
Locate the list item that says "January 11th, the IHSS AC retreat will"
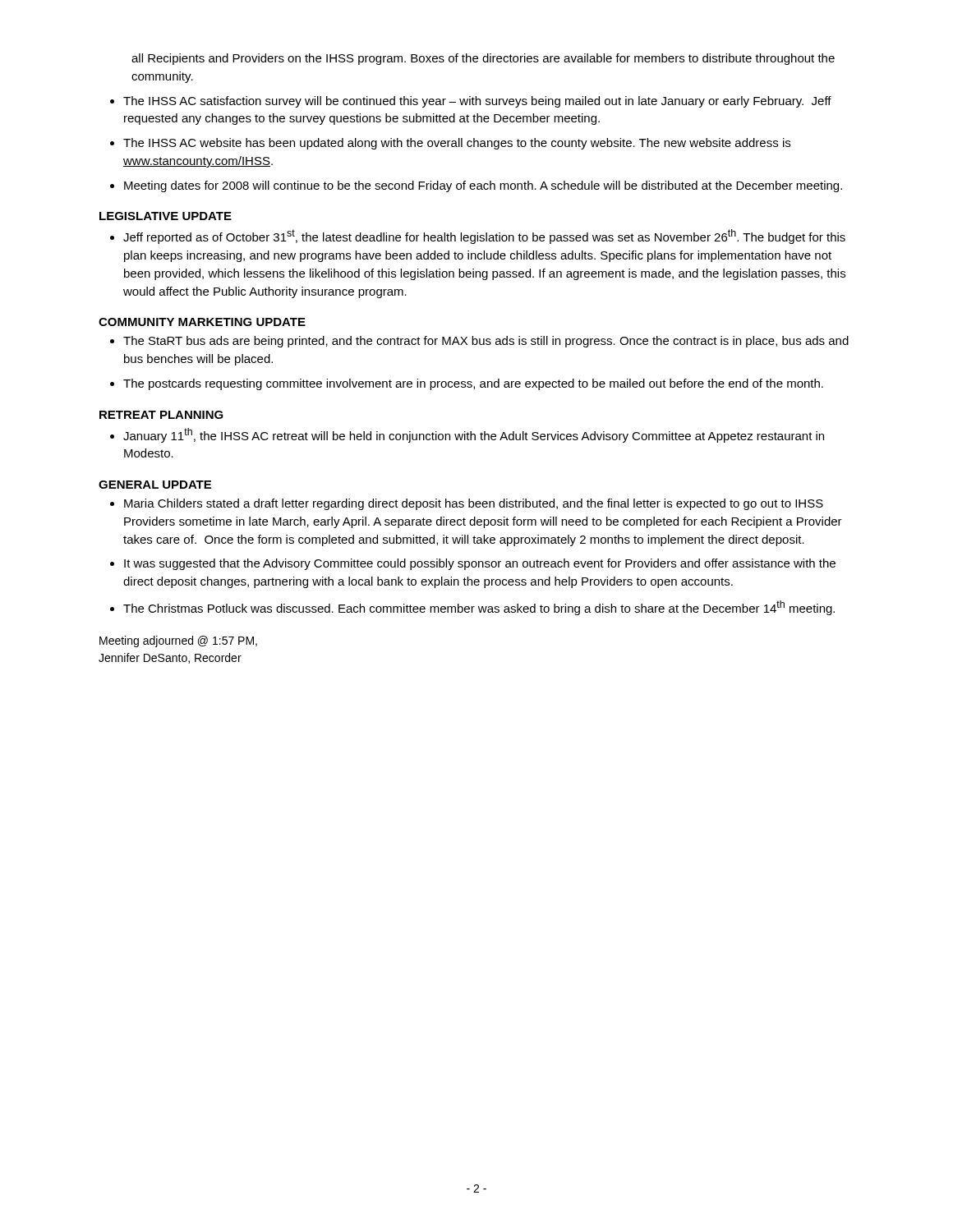pos(489,443)
